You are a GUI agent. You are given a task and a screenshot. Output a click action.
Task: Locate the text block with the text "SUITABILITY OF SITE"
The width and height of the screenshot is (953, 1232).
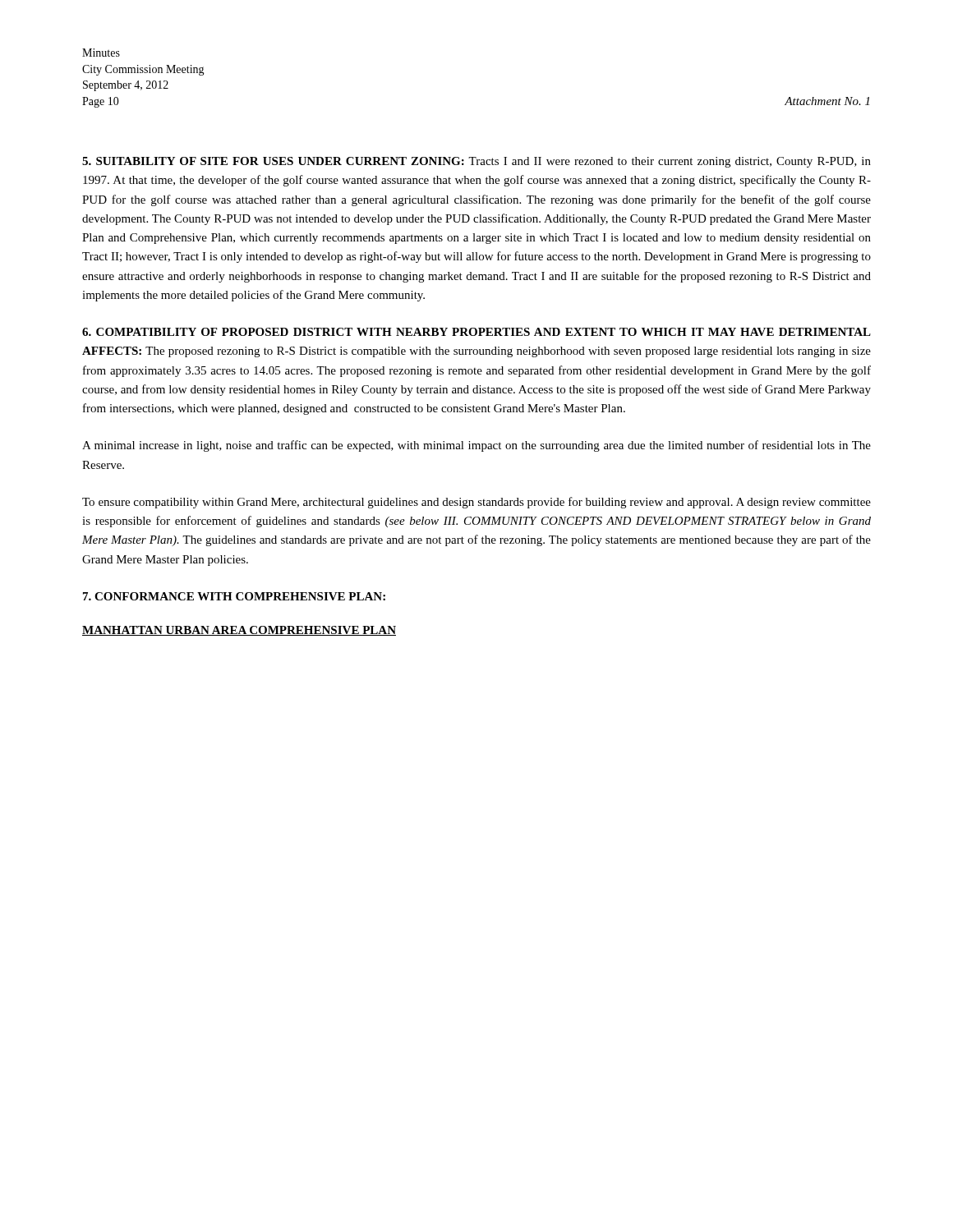pos(476,228)
